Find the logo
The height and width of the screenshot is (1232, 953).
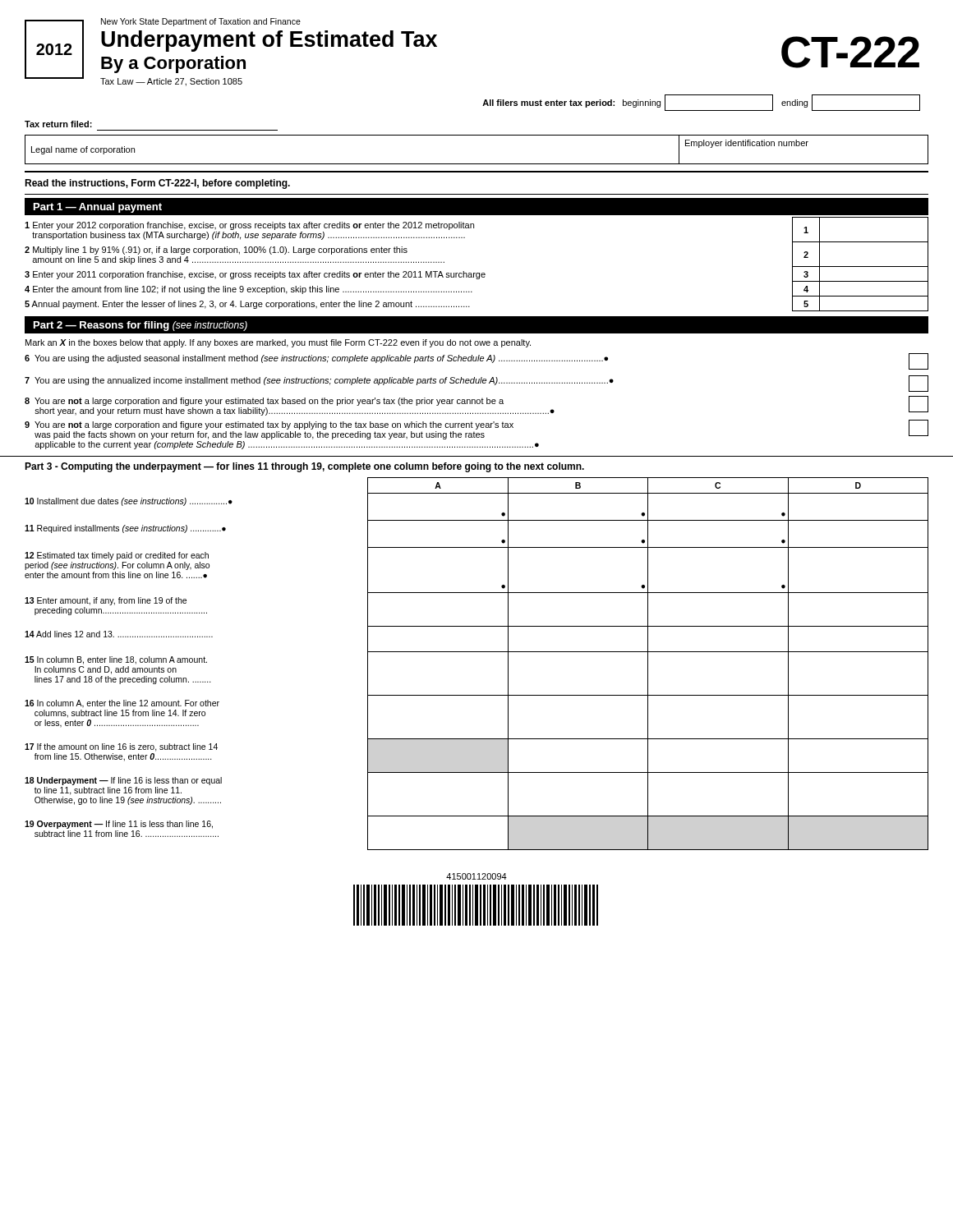click(54, 49)
